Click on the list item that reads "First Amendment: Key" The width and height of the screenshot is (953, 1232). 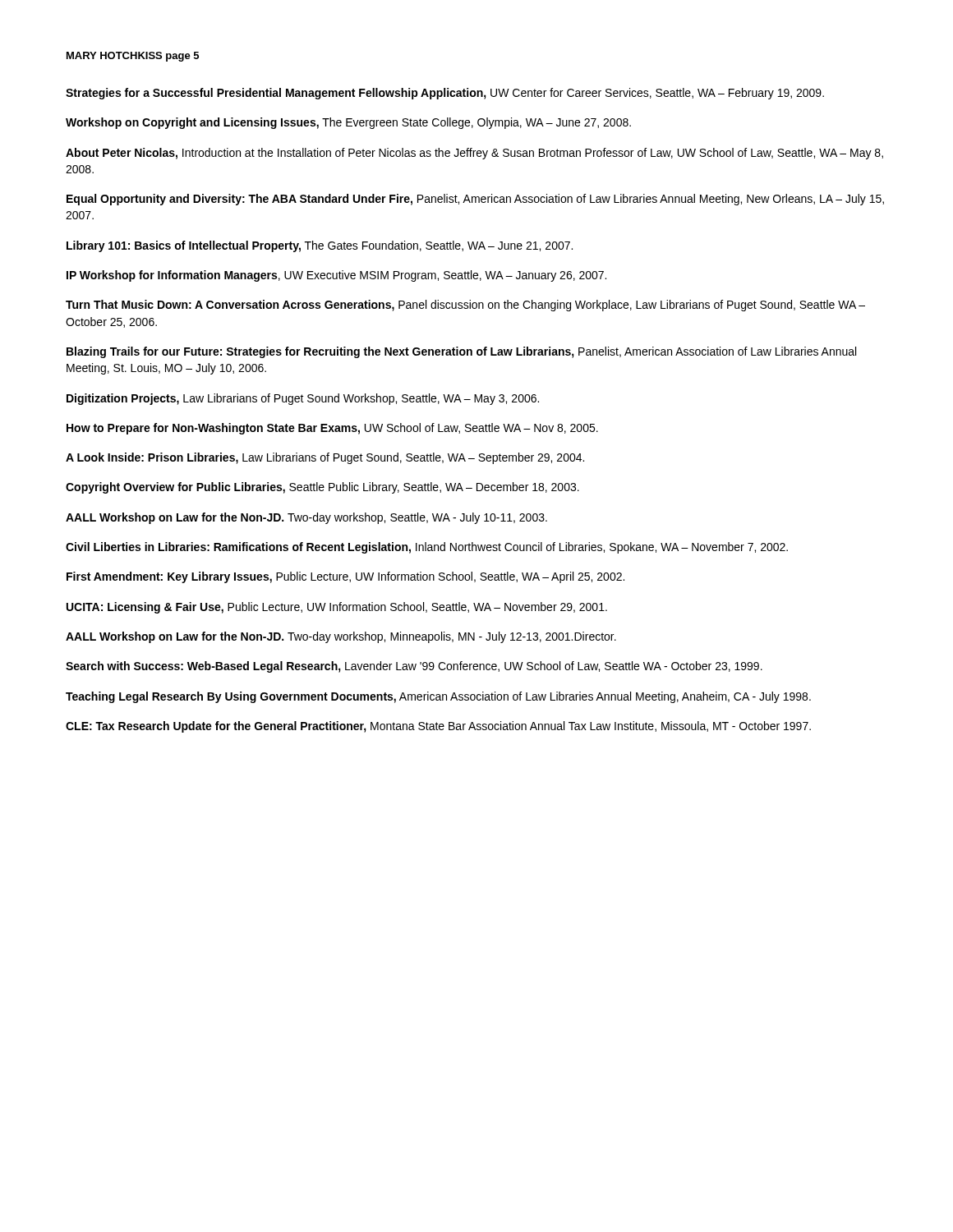[346, 577]
